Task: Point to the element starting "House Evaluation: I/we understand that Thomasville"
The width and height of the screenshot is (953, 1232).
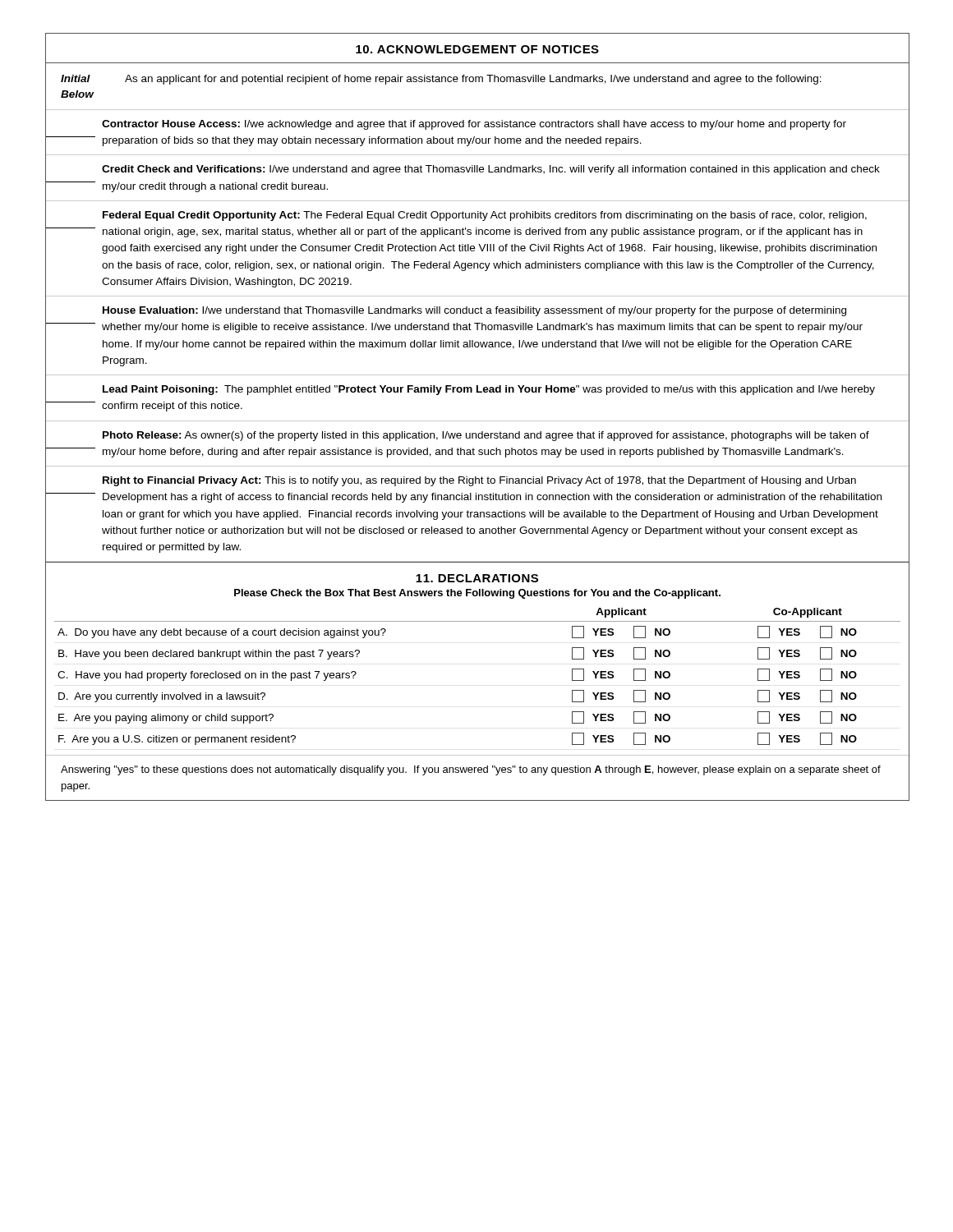Action: [470, 336]
